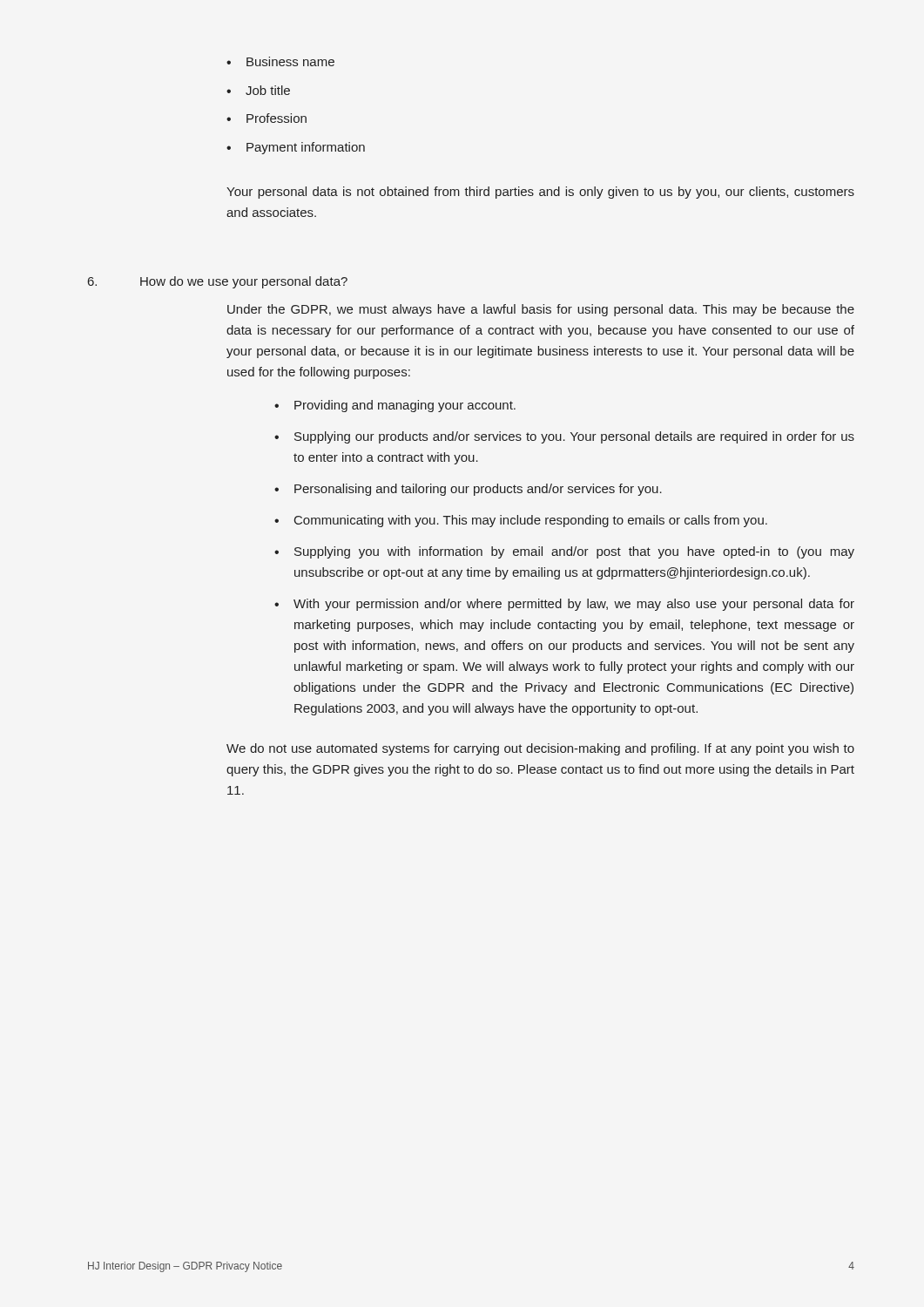The image size is (924, 1307).
Task: Click on the element starting "6. How do"
Action: pos(217,281)
